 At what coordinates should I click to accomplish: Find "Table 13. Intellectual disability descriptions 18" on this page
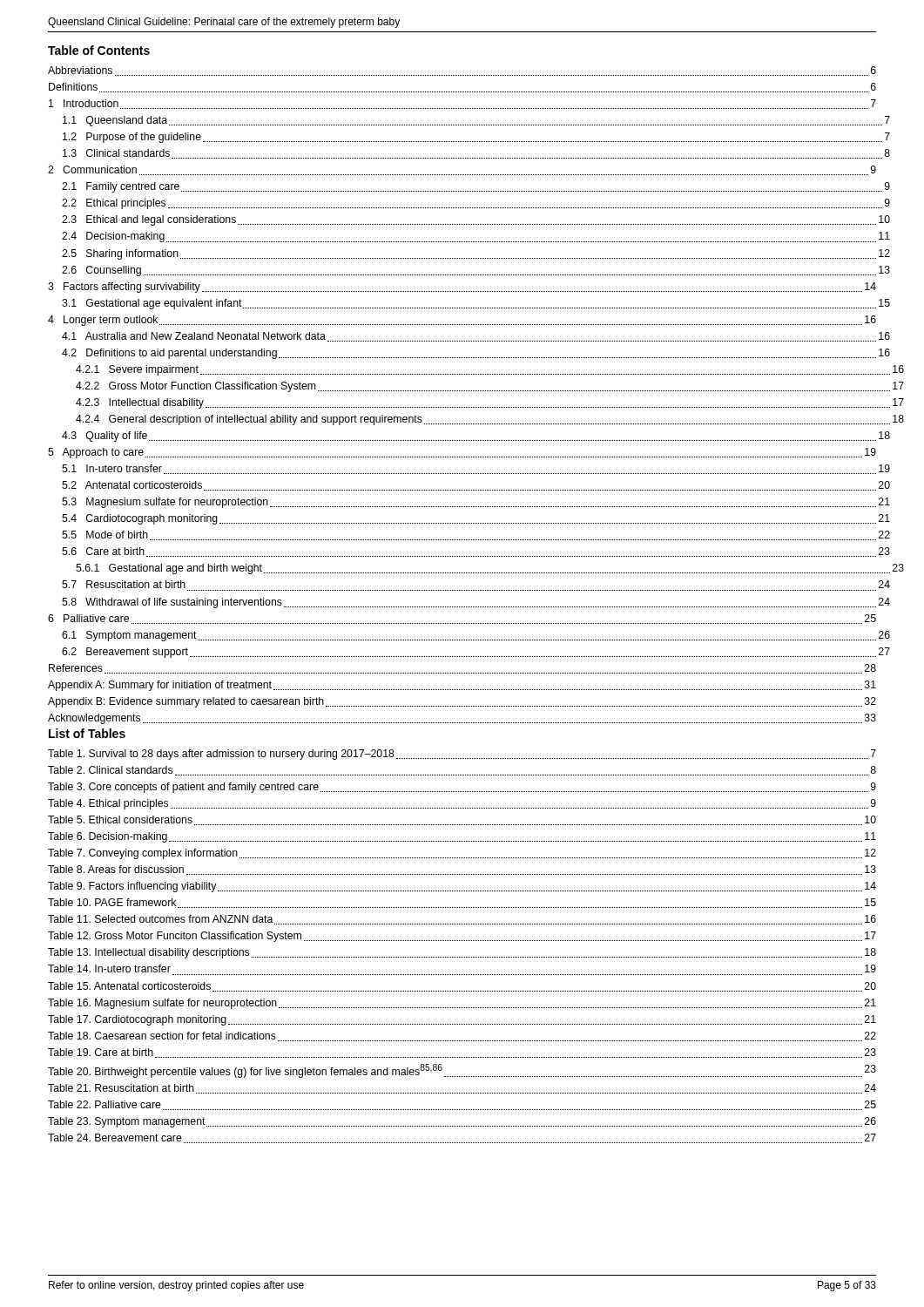tap(462, 953)
